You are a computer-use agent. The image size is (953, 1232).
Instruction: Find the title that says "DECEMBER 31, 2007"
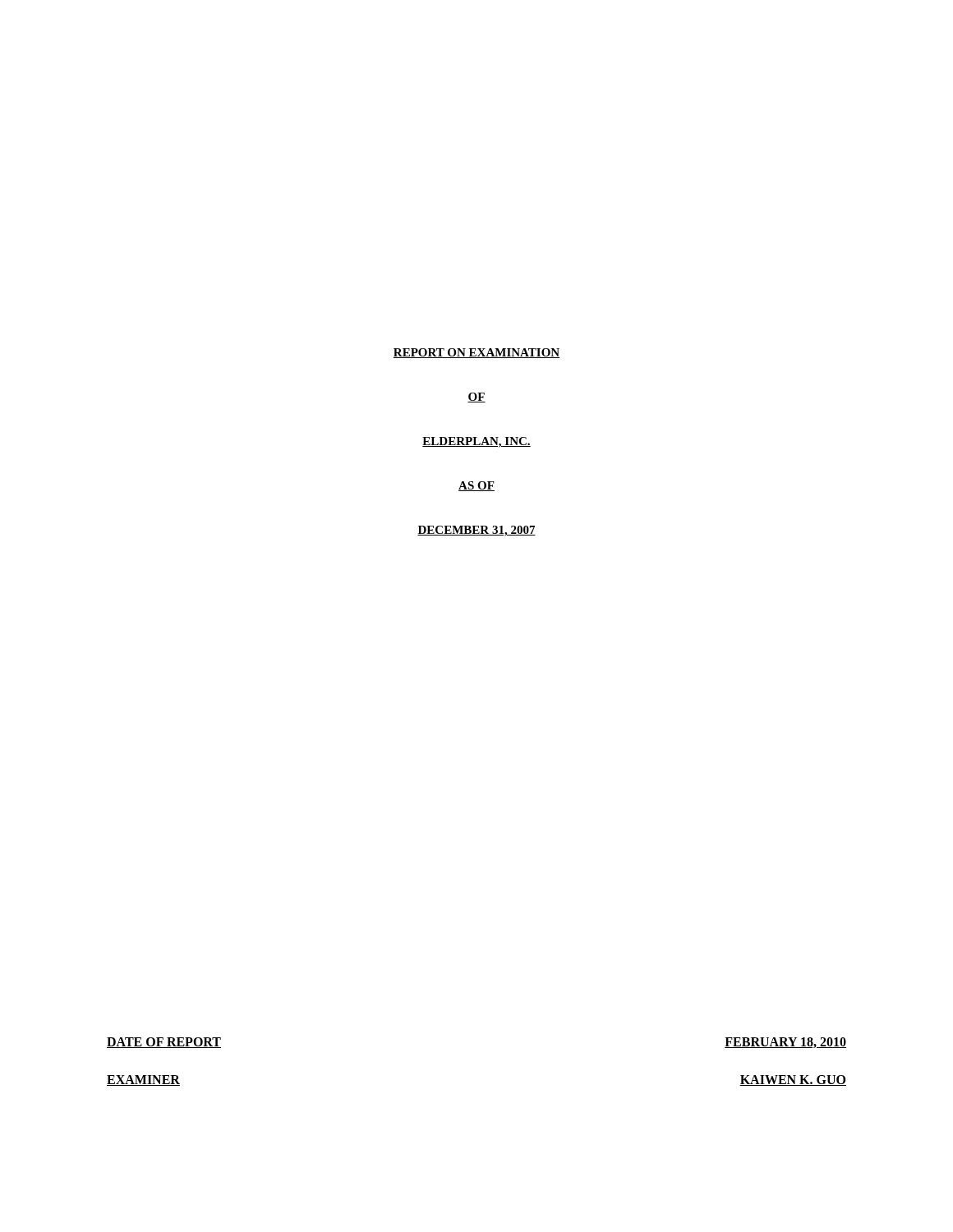(476, 530)
